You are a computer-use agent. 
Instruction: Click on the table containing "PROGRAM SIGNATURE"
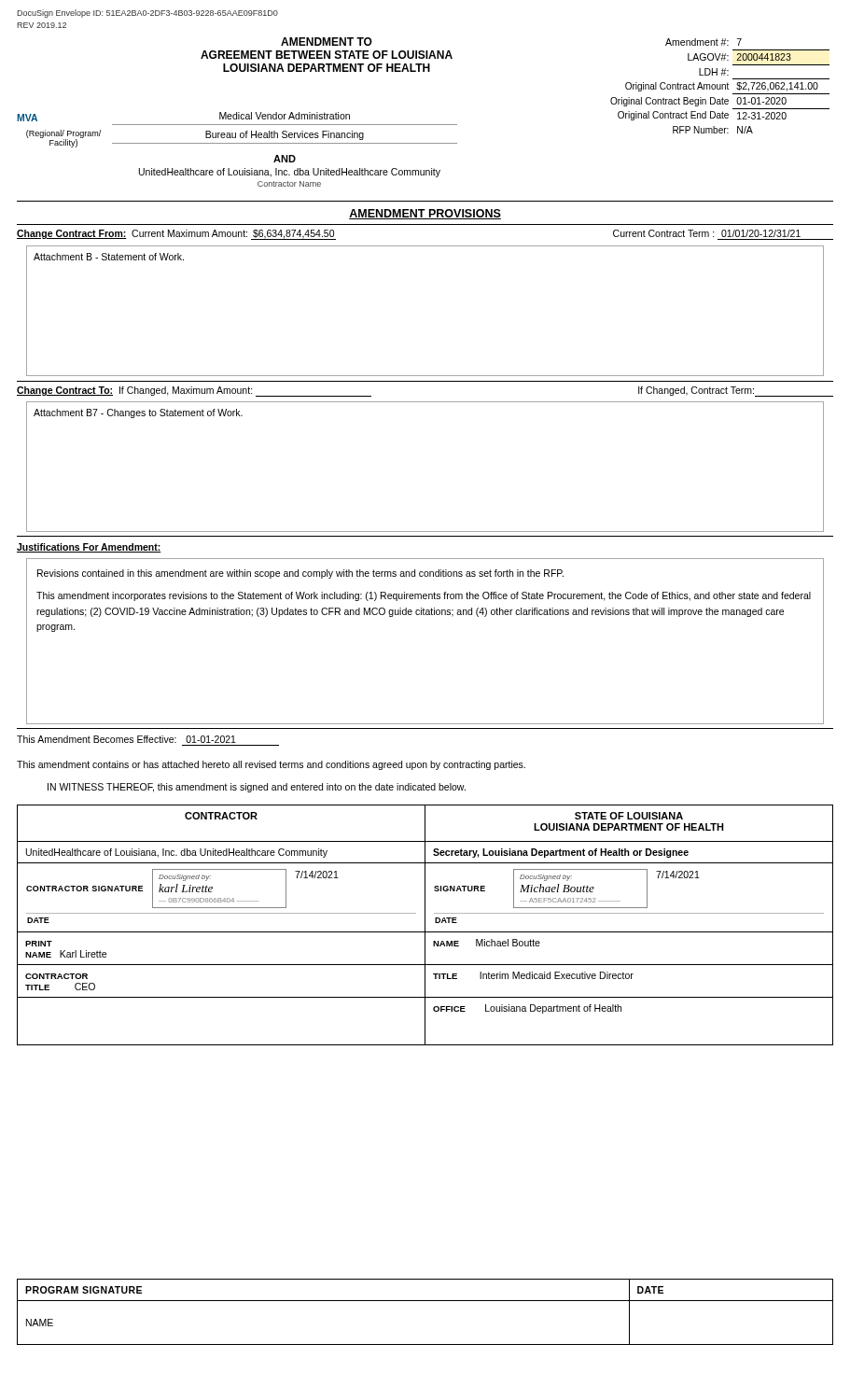point(425,1312)
